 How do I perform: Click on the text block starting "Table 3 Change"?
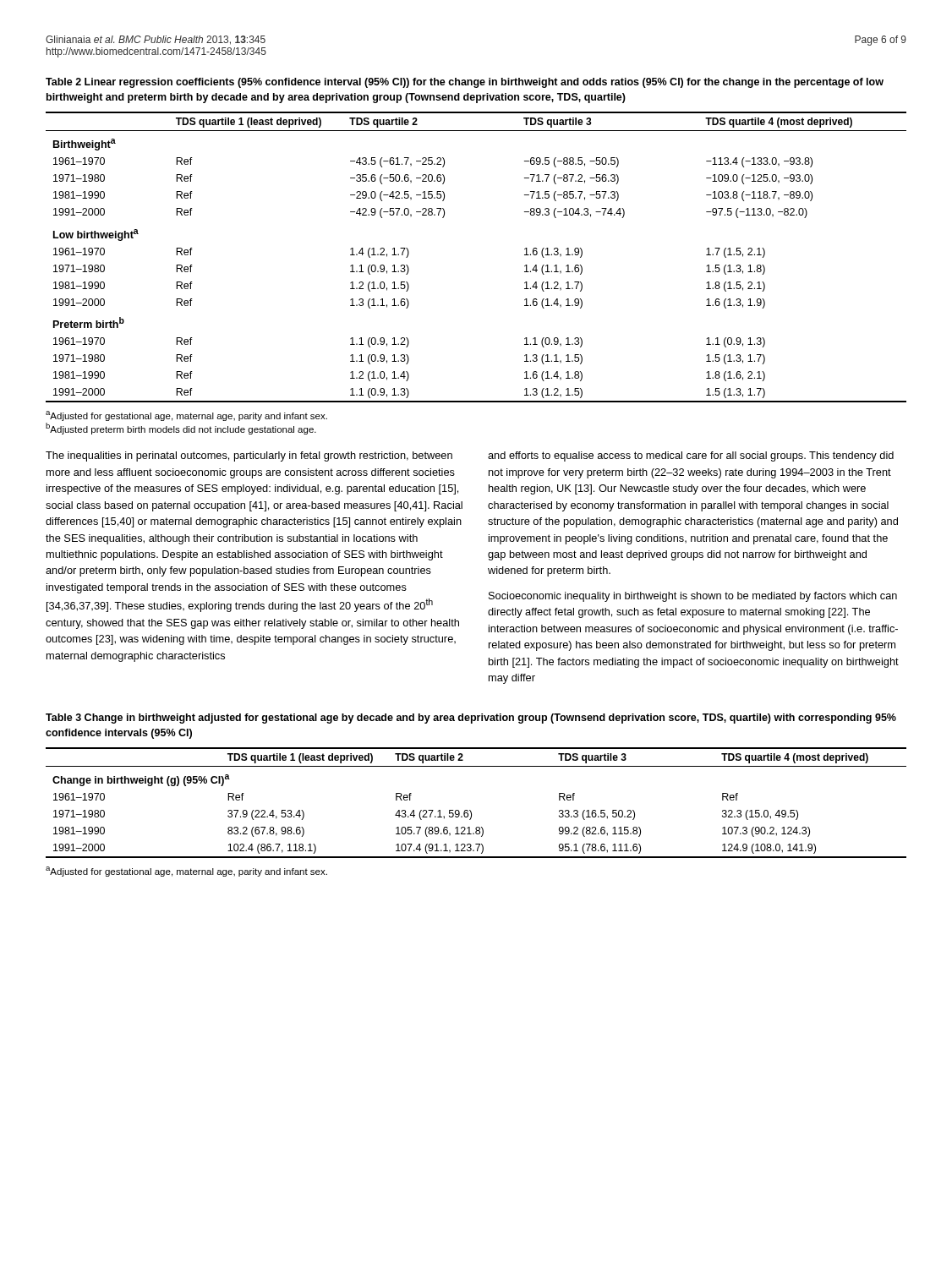coord(471,725)
